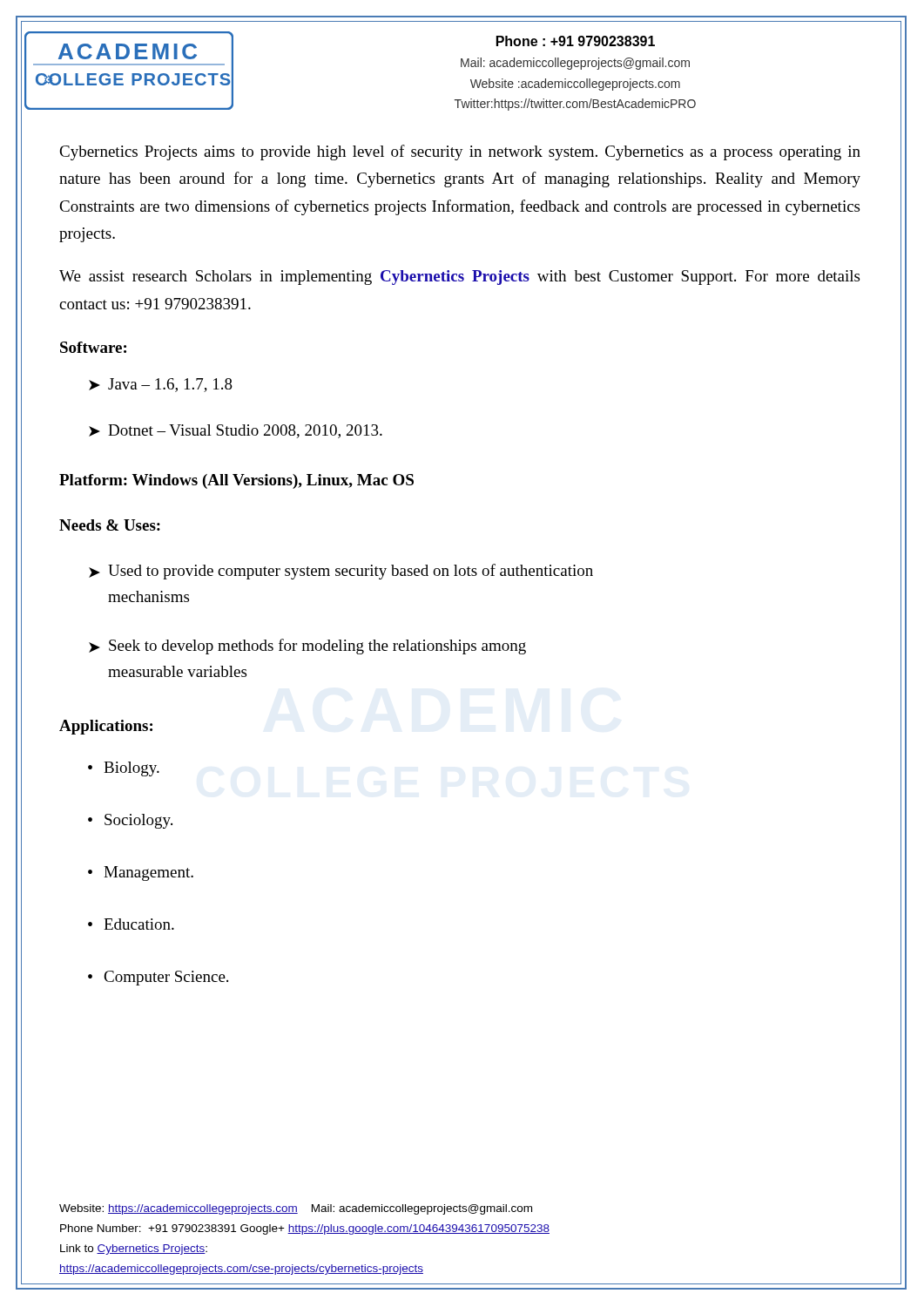Where does it say "• Education."?

click(x=131, y=925)
